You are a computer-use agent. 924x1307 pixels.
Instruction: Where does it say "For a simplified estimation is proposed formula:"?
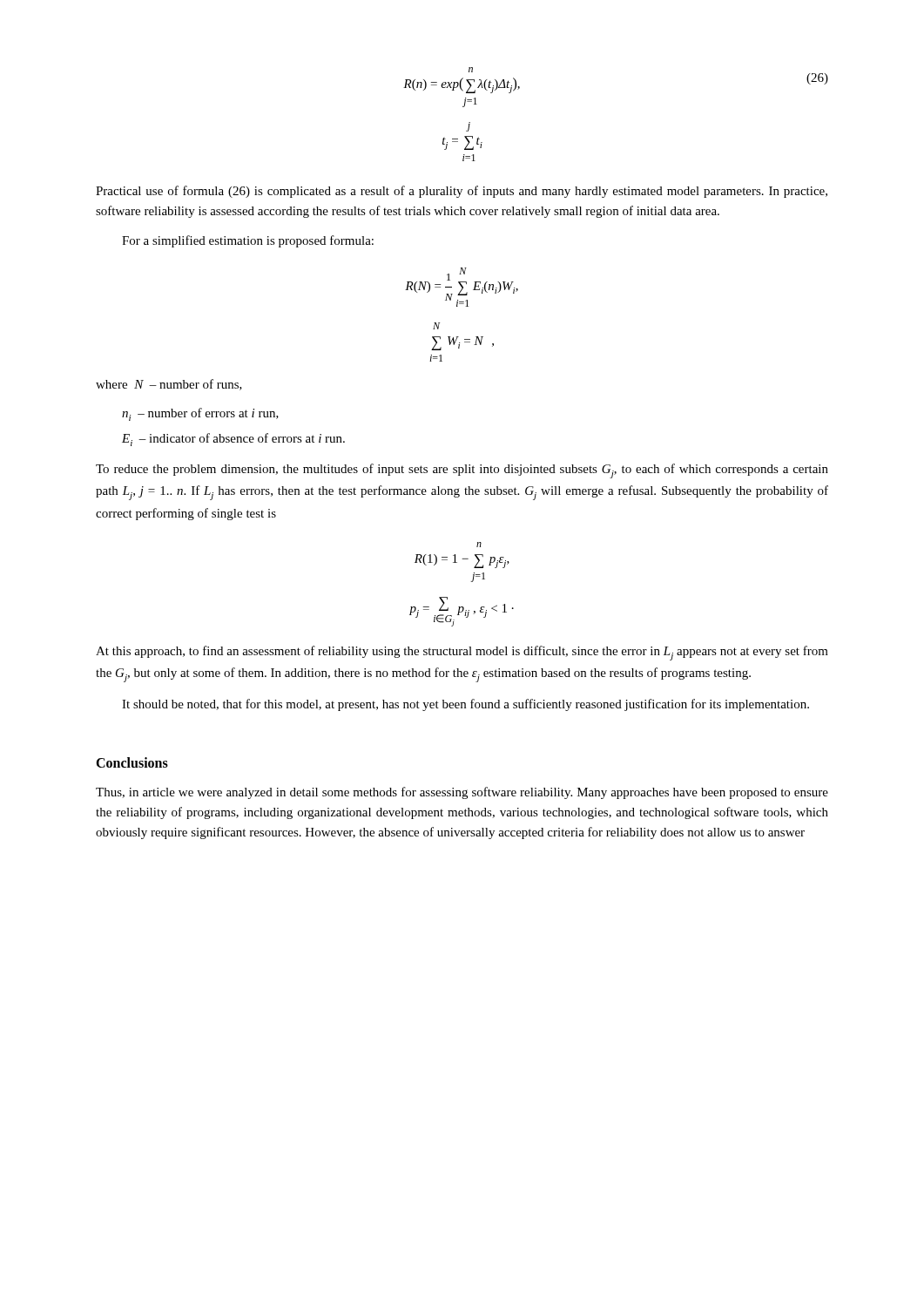click(248, 240)
